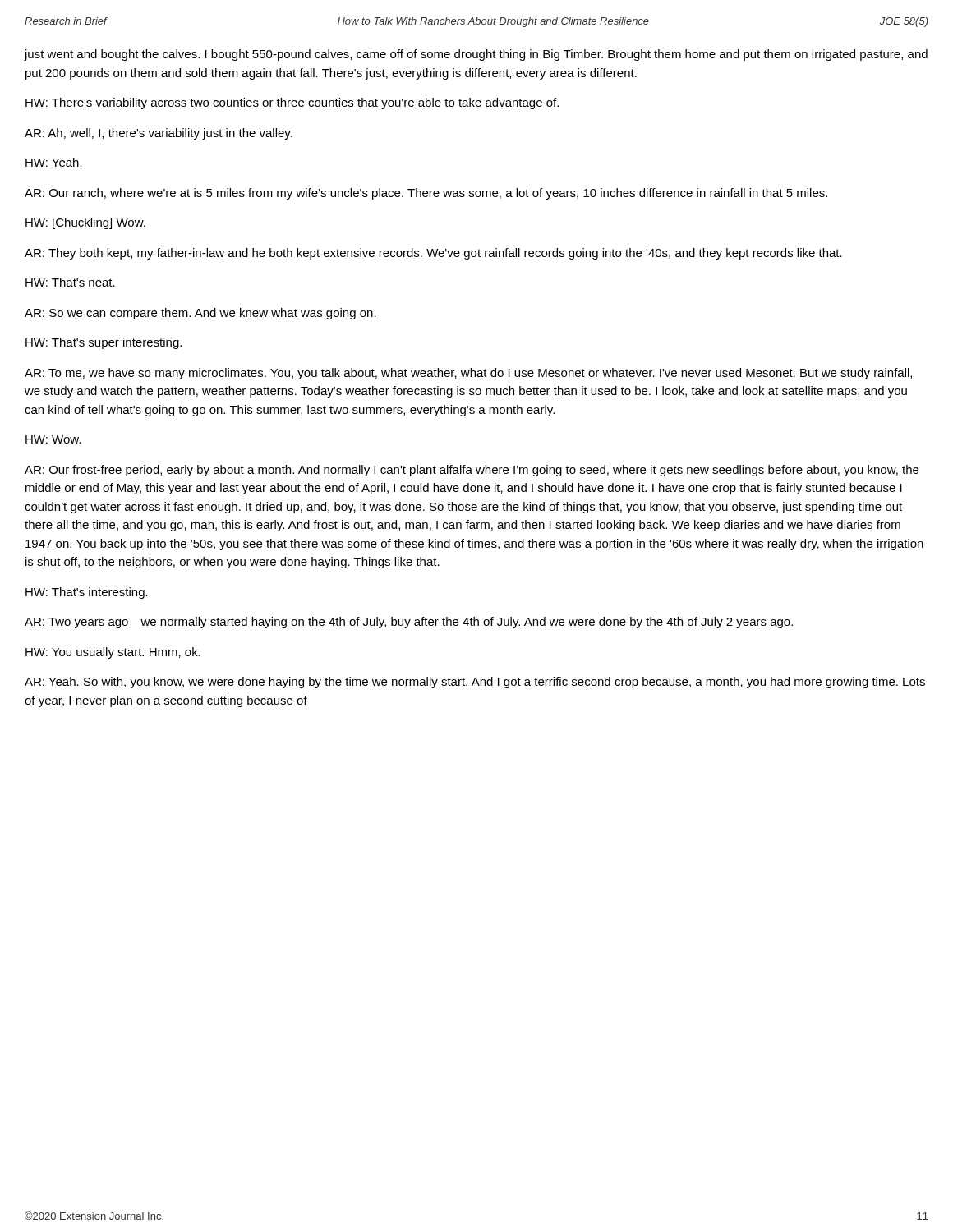953x1232 pixels.
Task: Select the text block with the text "AR: Ah, well, I, there's"
Action: [159, 132]
